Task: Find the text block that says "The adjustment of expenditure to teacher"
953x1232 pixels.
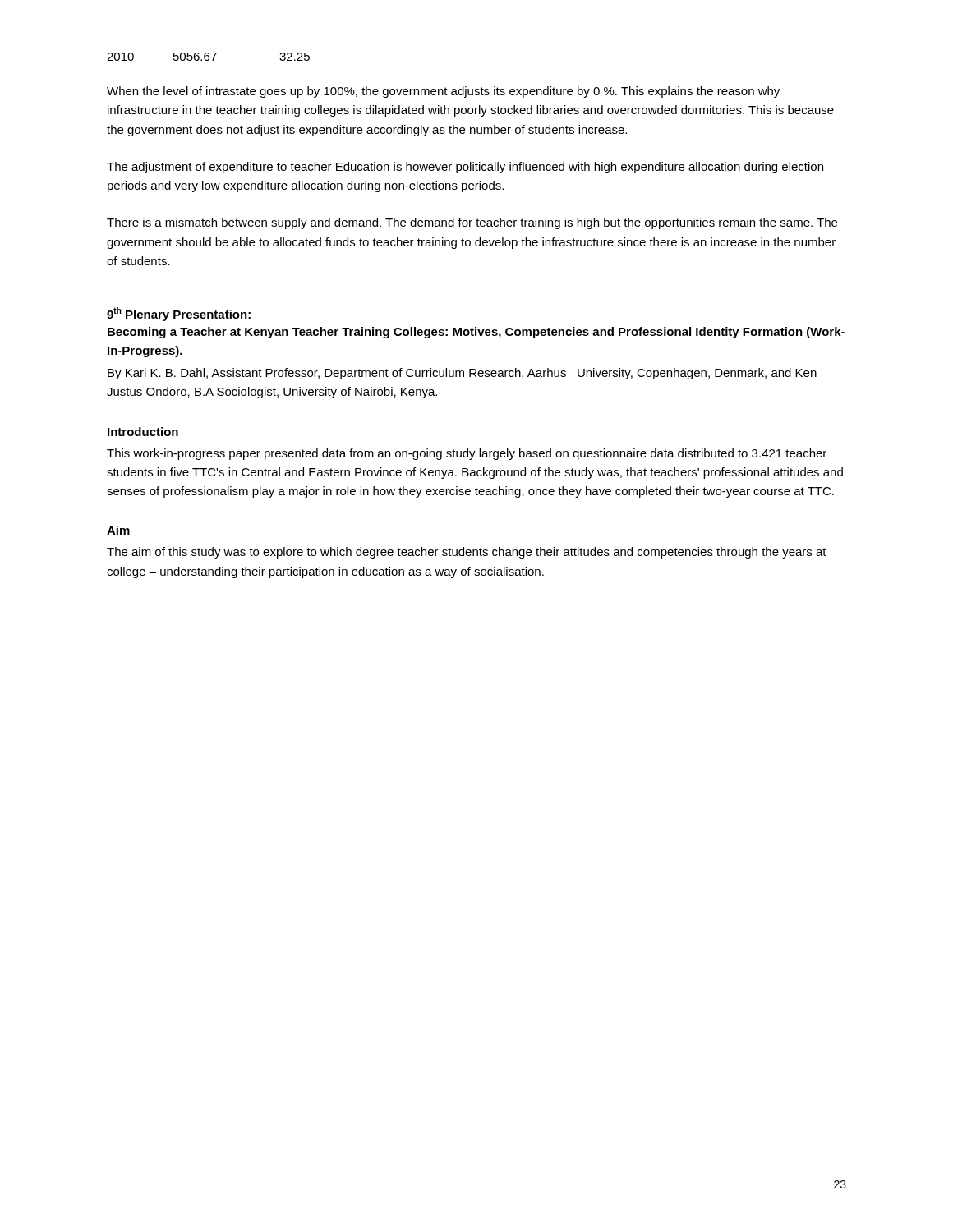Action: point(465,176)
